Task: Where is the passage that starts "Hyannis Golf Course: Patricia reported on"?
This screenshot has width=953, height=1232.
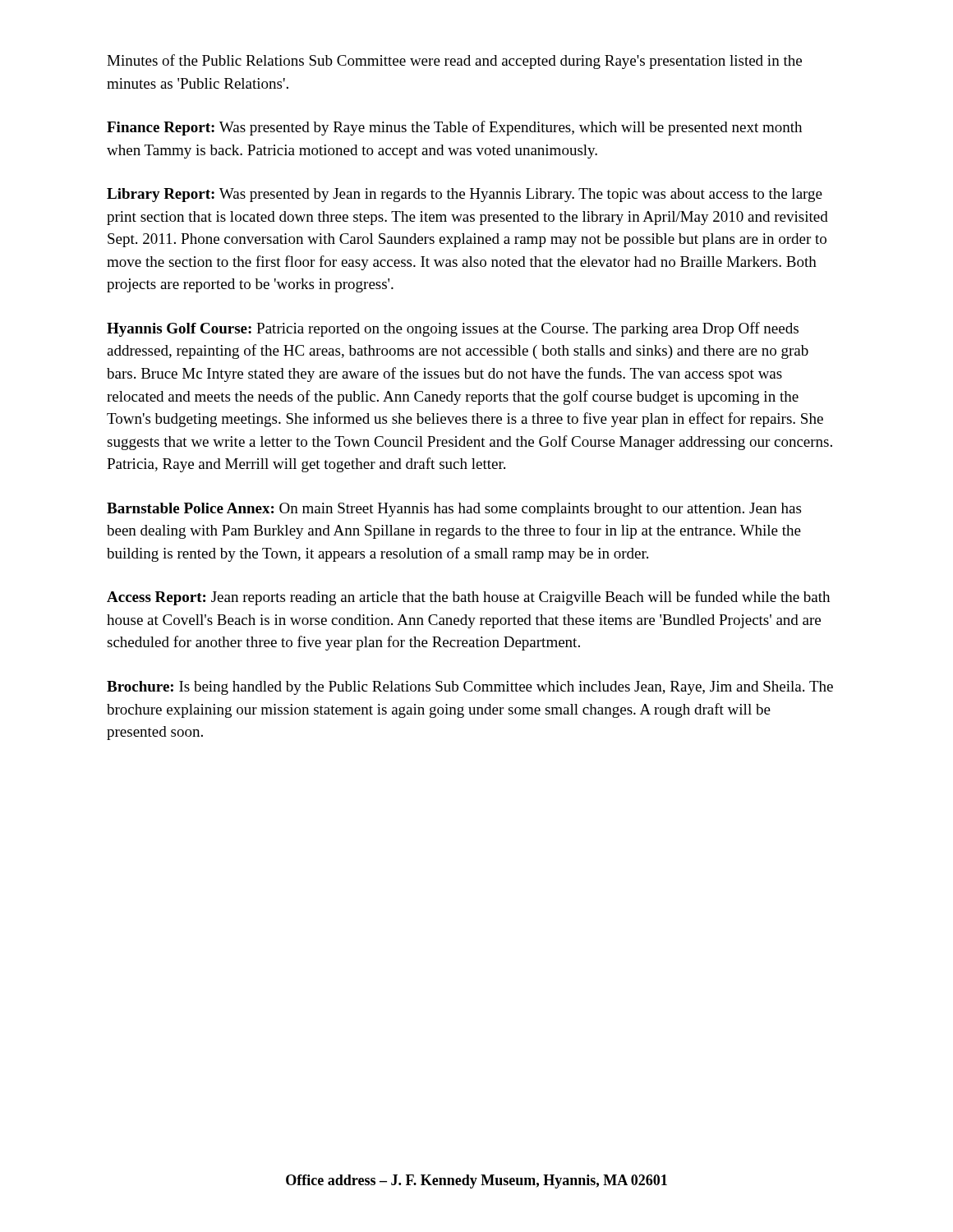Action: (470, 396)
